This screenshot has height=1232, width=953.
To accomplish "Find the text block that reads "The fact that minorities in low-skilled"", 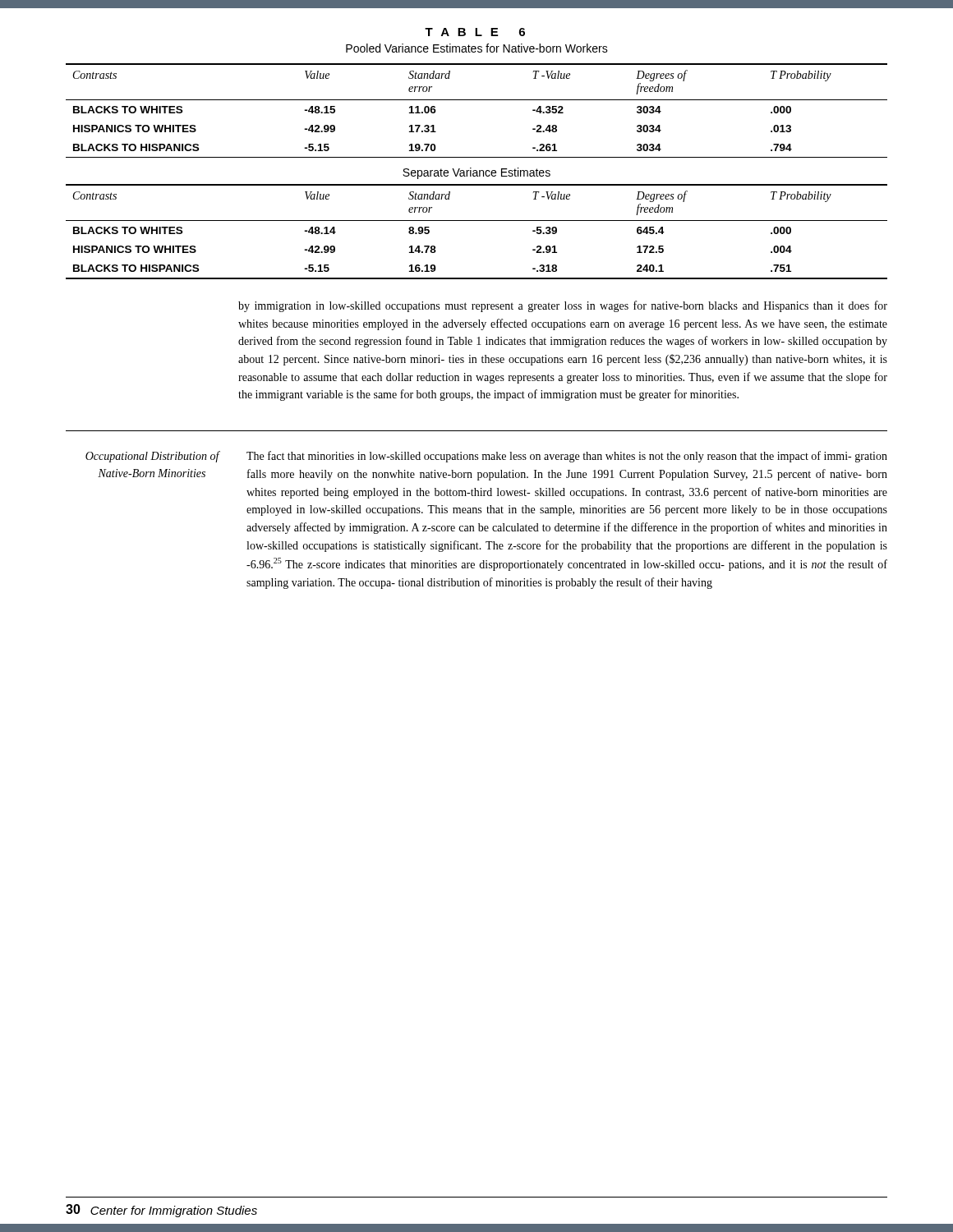I will (567, 520).
